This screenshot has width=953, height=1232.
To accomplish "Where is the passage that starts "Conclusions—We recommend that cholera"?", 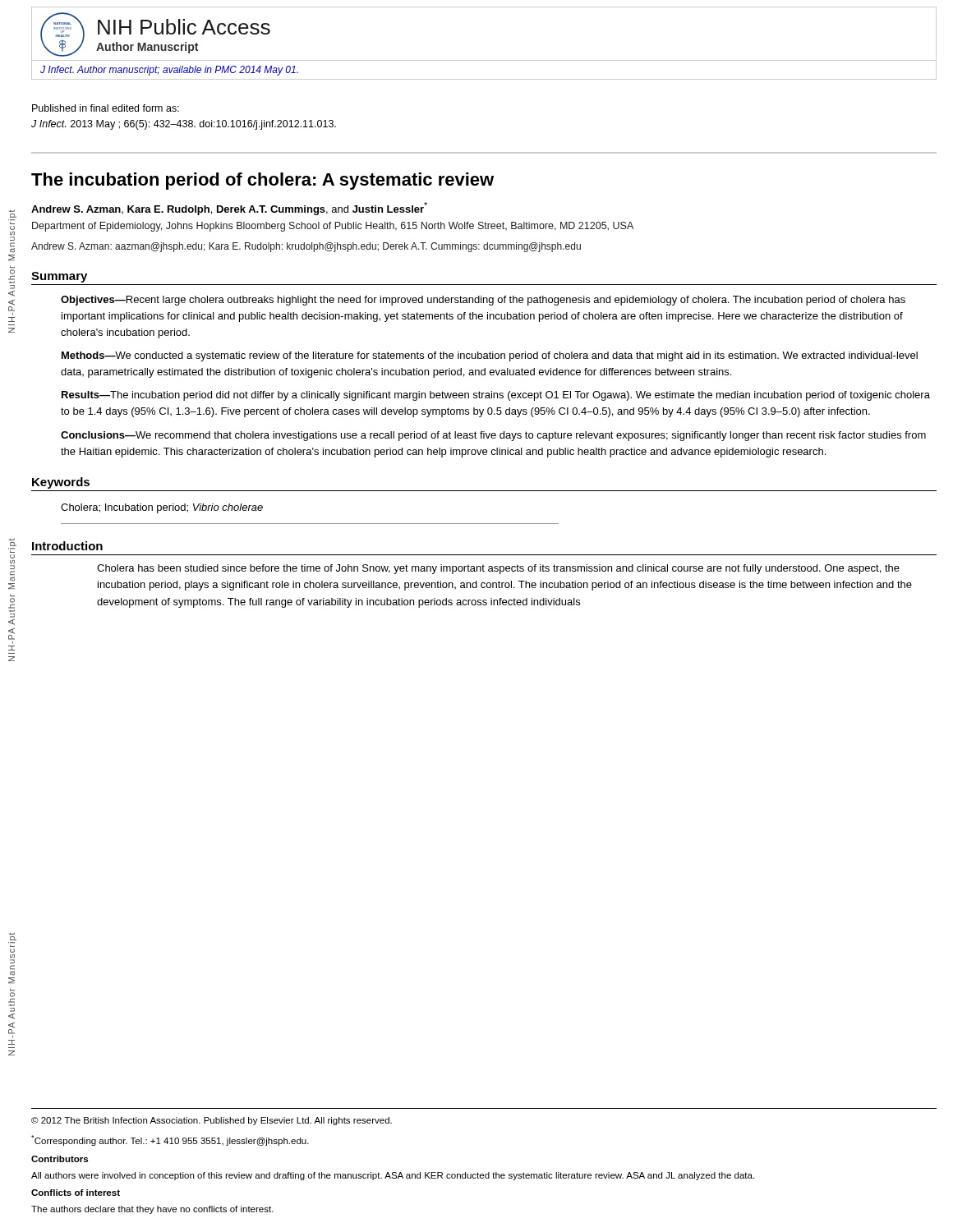I will [x=493, y=443].
